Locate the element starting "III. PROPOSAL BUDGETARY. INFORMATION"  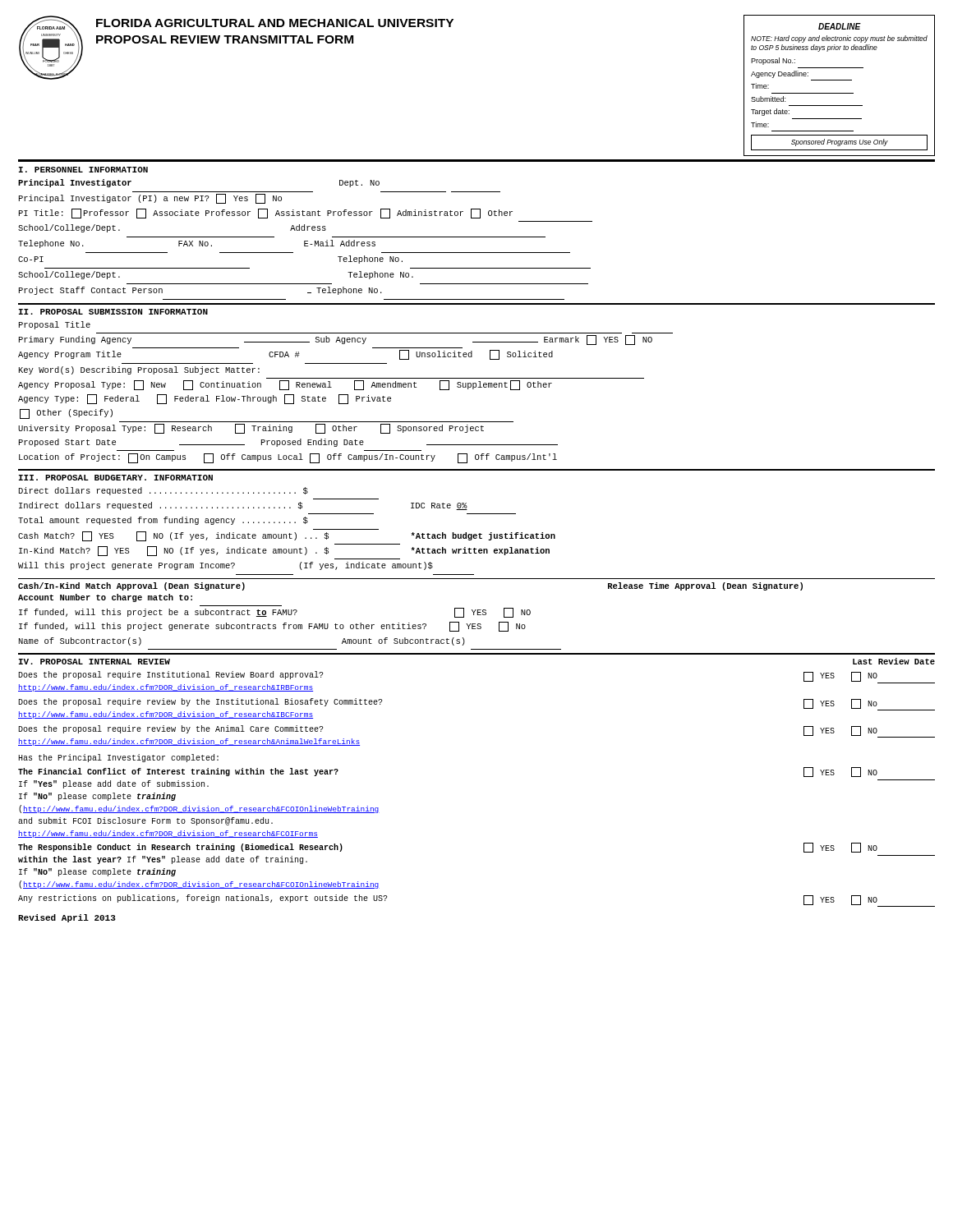coord(116,478)
